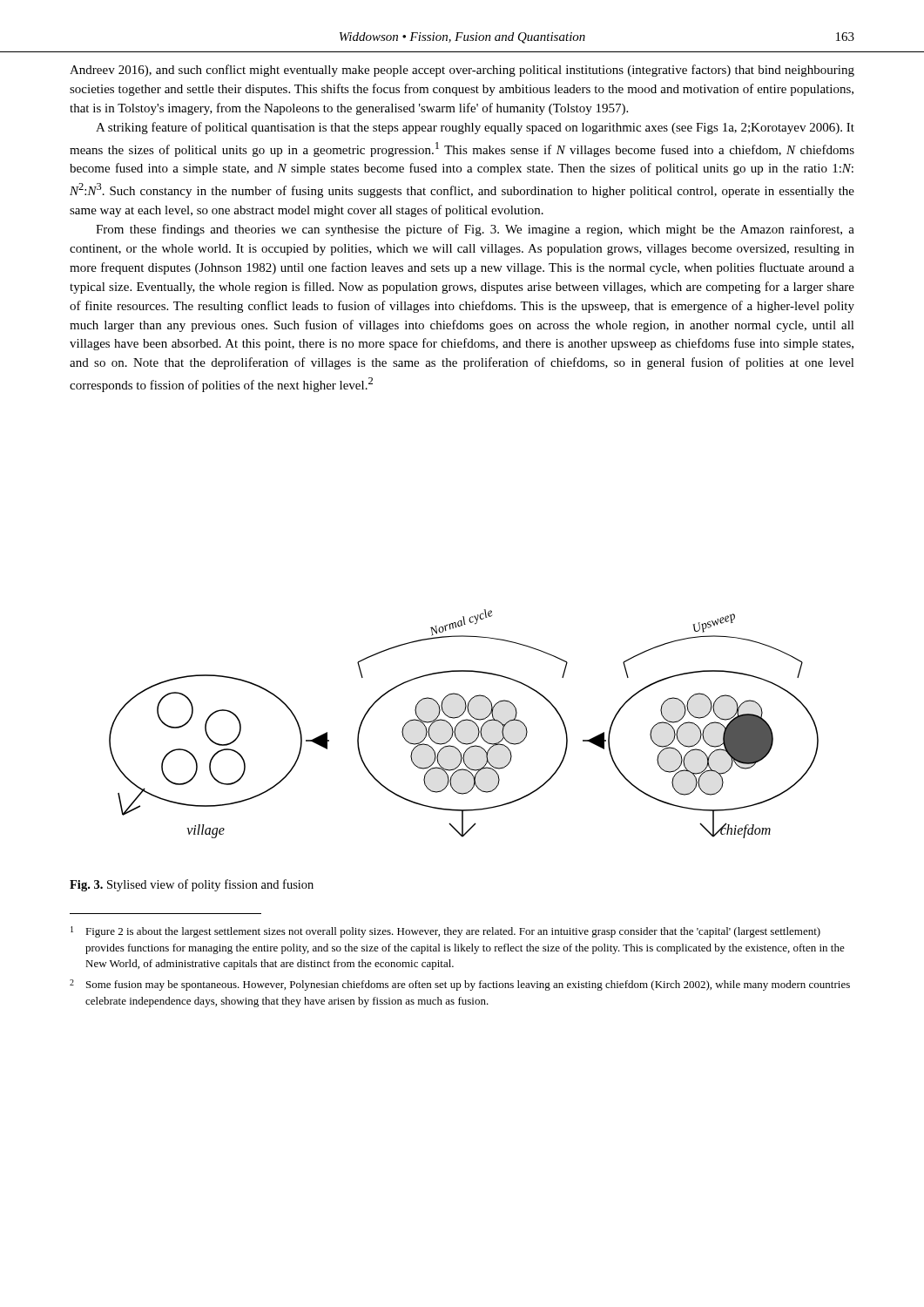924x1307 pixels.
Task: Navigate to the text starting "1 Figure 2 is about the largest"
Action: [462, 948]
